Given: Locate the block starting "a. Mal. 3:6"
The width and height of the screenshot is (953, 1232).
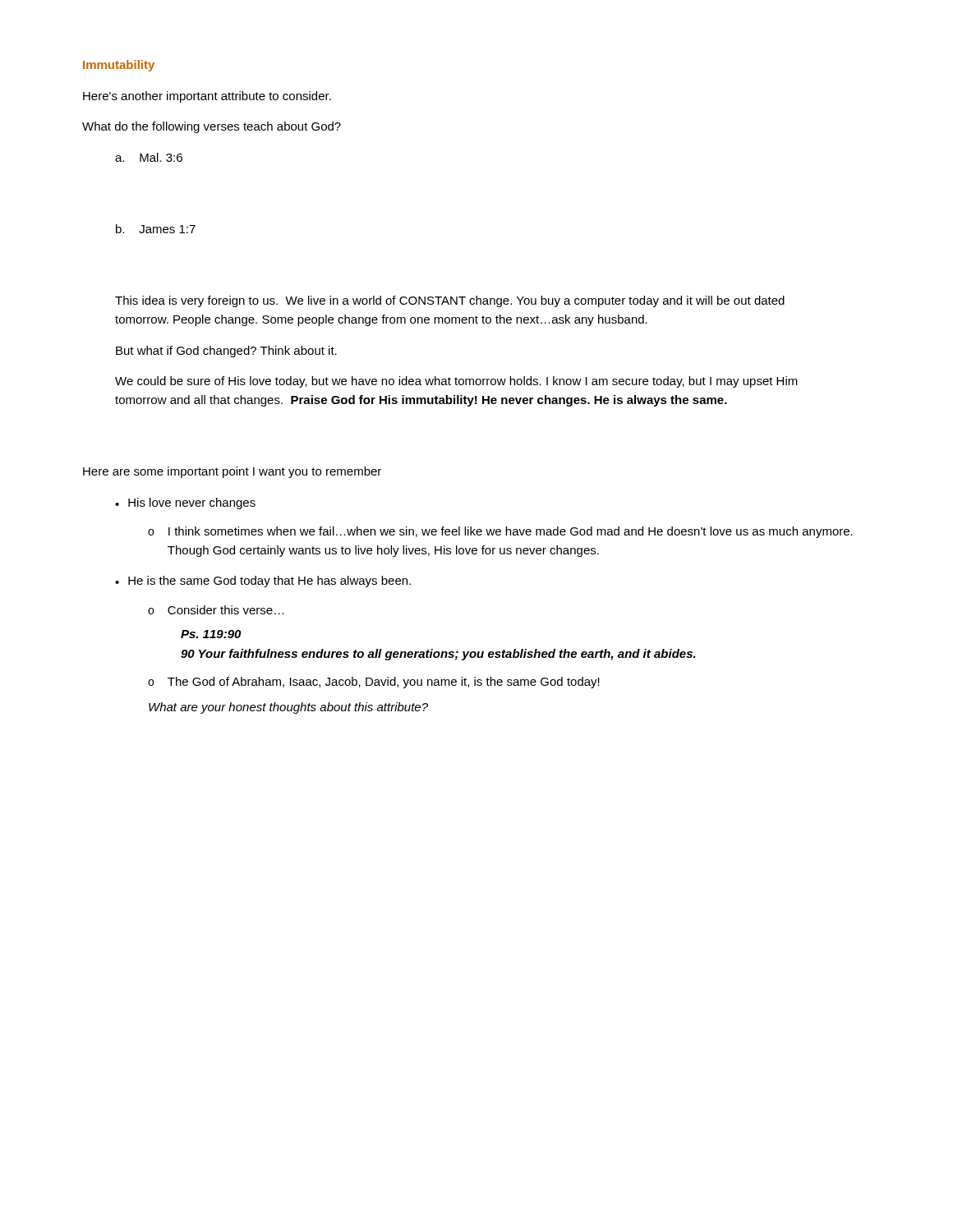Looking at the screenshot, I should coord(149,157).
